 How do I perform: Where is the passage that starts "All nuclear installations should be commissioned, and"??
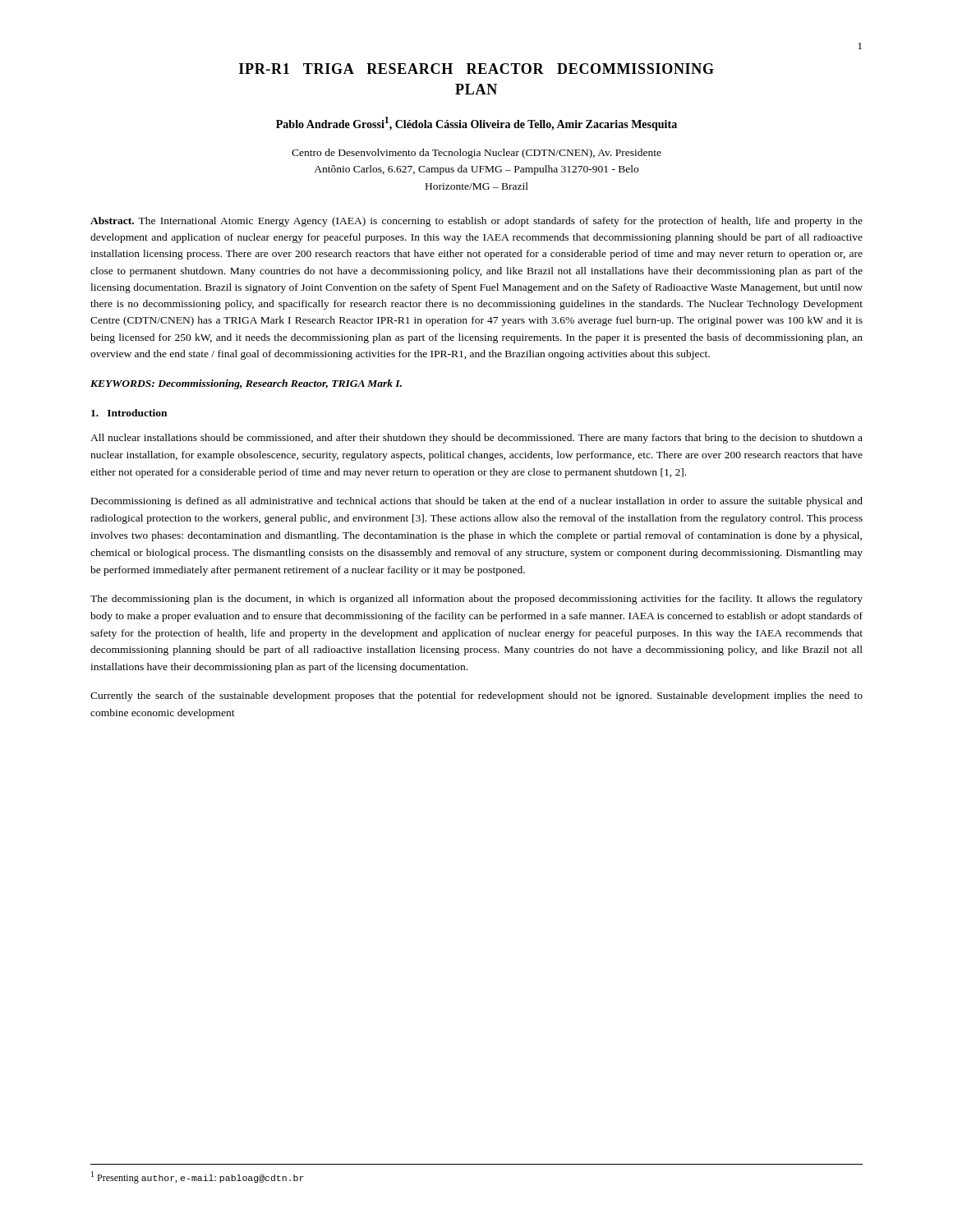[476, 455]
